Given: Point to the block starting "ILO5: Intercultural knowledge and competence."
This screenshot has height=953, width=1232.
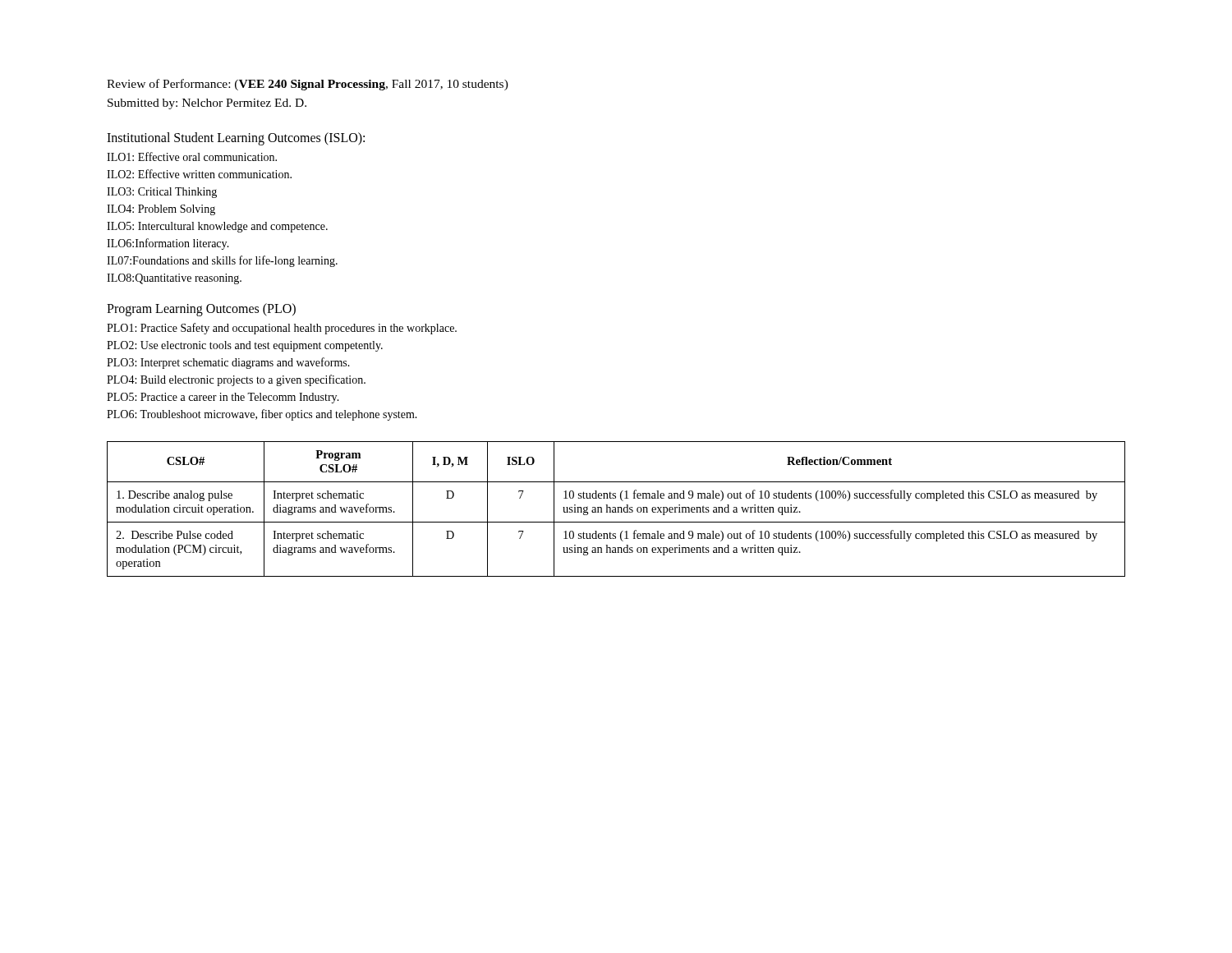Looking at the screenshot, I should coord(217,227).
